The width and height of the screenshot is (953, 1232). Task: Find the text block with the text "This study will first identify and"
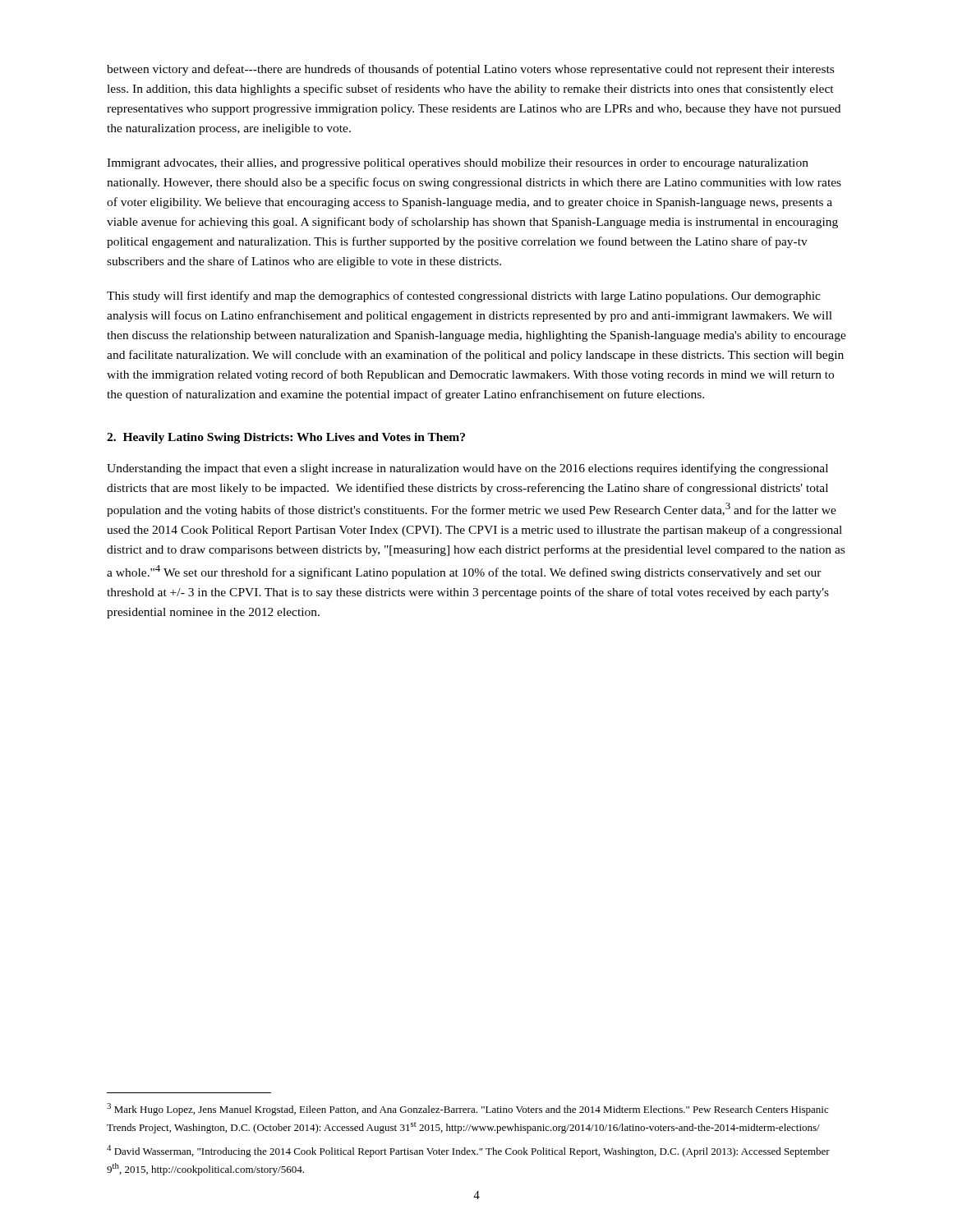tap(476, 345)
